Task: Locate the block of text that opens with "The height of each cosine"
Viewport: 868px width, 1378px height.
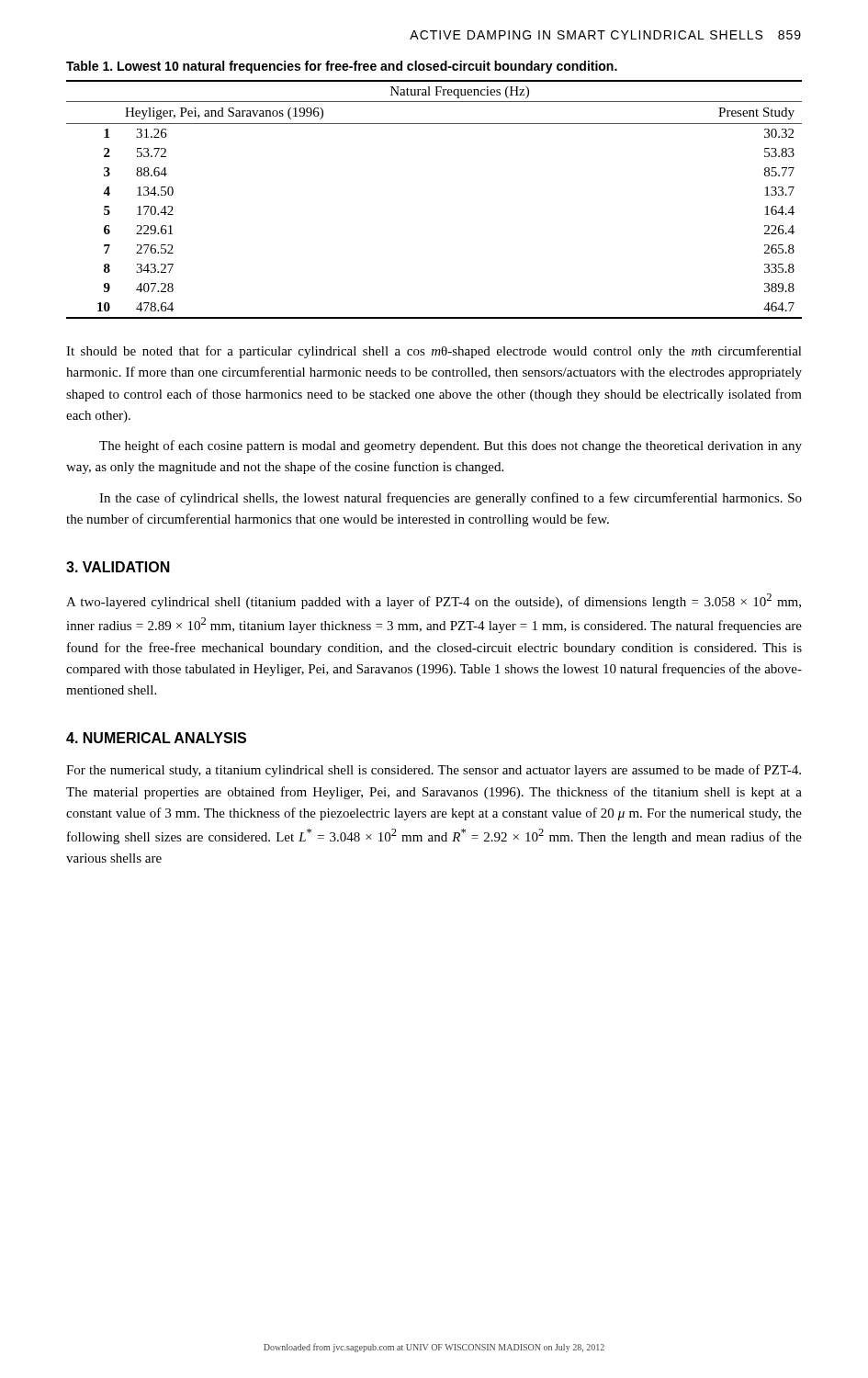Action: coord(434,456)
